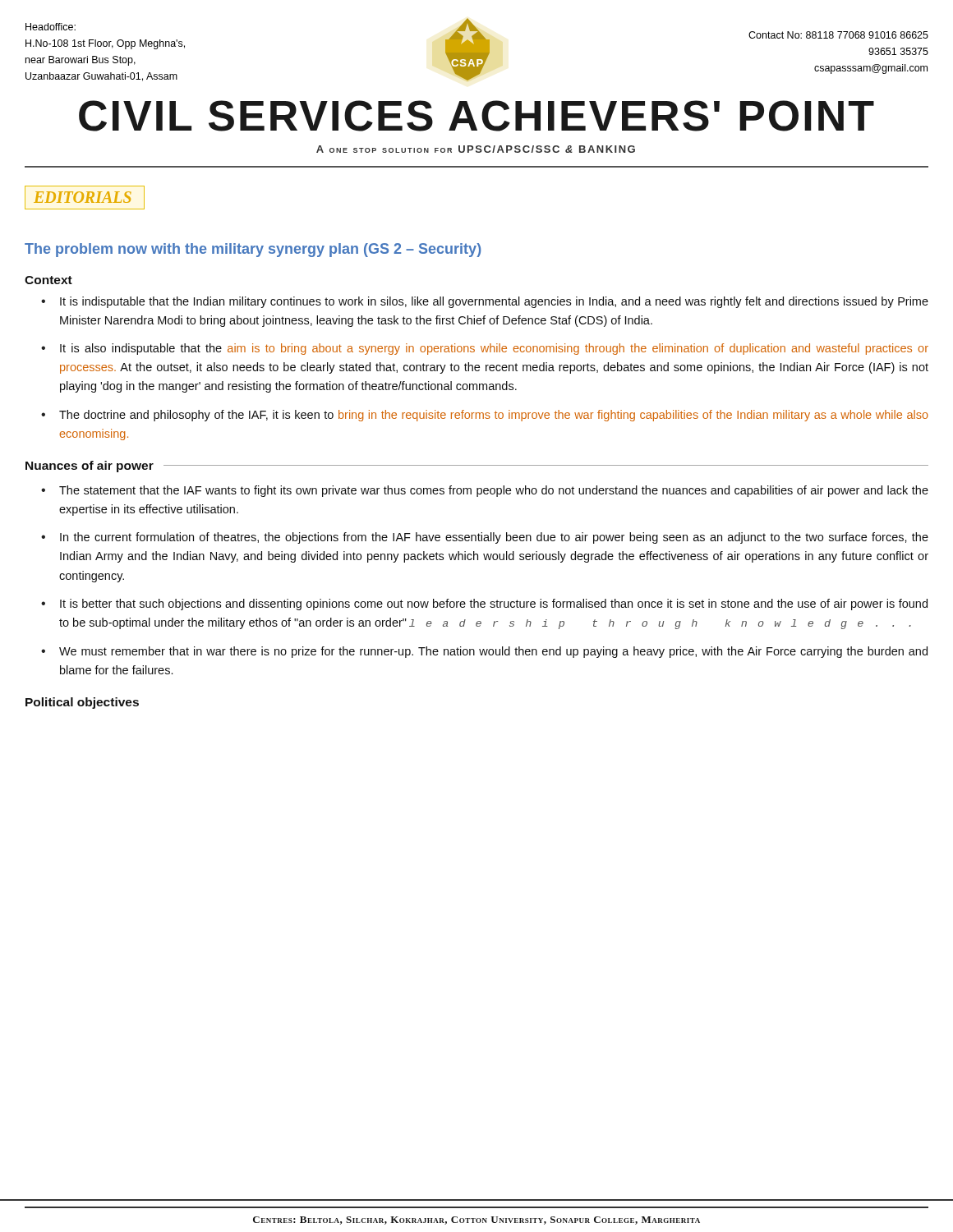Find the block on this page that starts "• We must remember that in"
This screenshot has height=1232, width=953.
(x=485, y=661)
